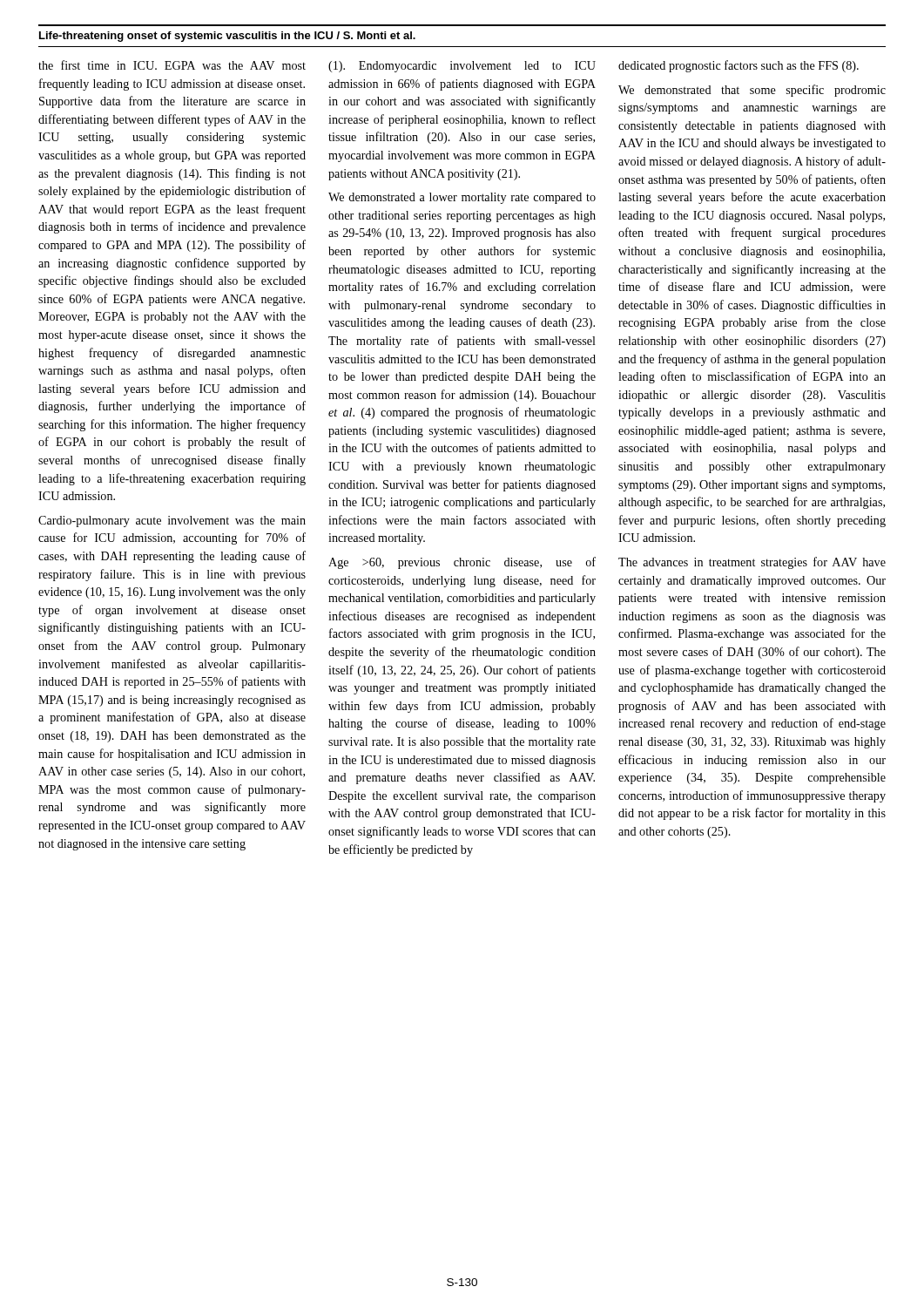Image resolution: width=924 pixels, height=1307 pixels.
Task: Locate the block of text that opens with "(1). Endomyocardic involvement led"
Action: click(462, 458)
